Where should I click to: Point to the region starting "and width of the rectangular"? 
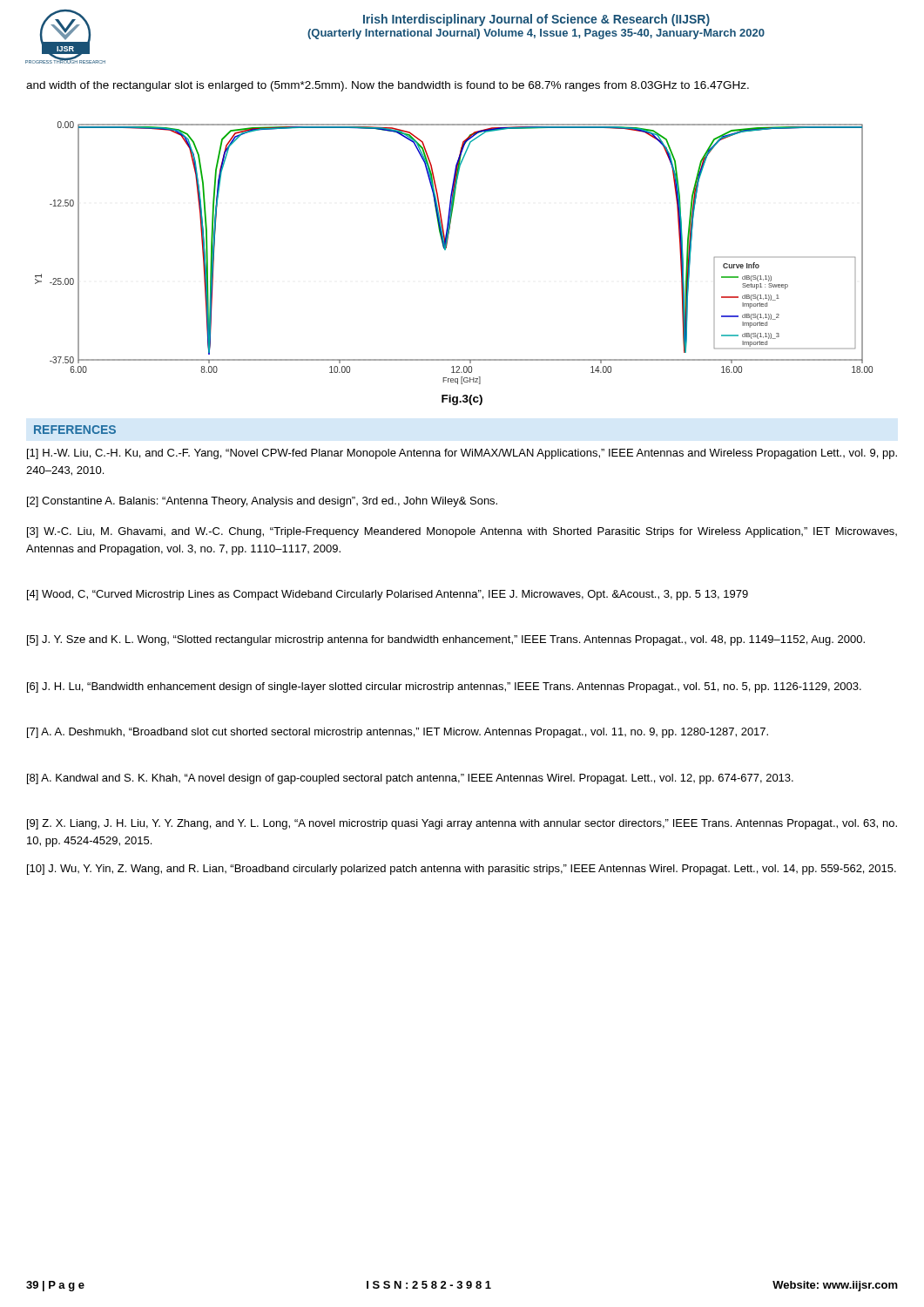point(388,85)
